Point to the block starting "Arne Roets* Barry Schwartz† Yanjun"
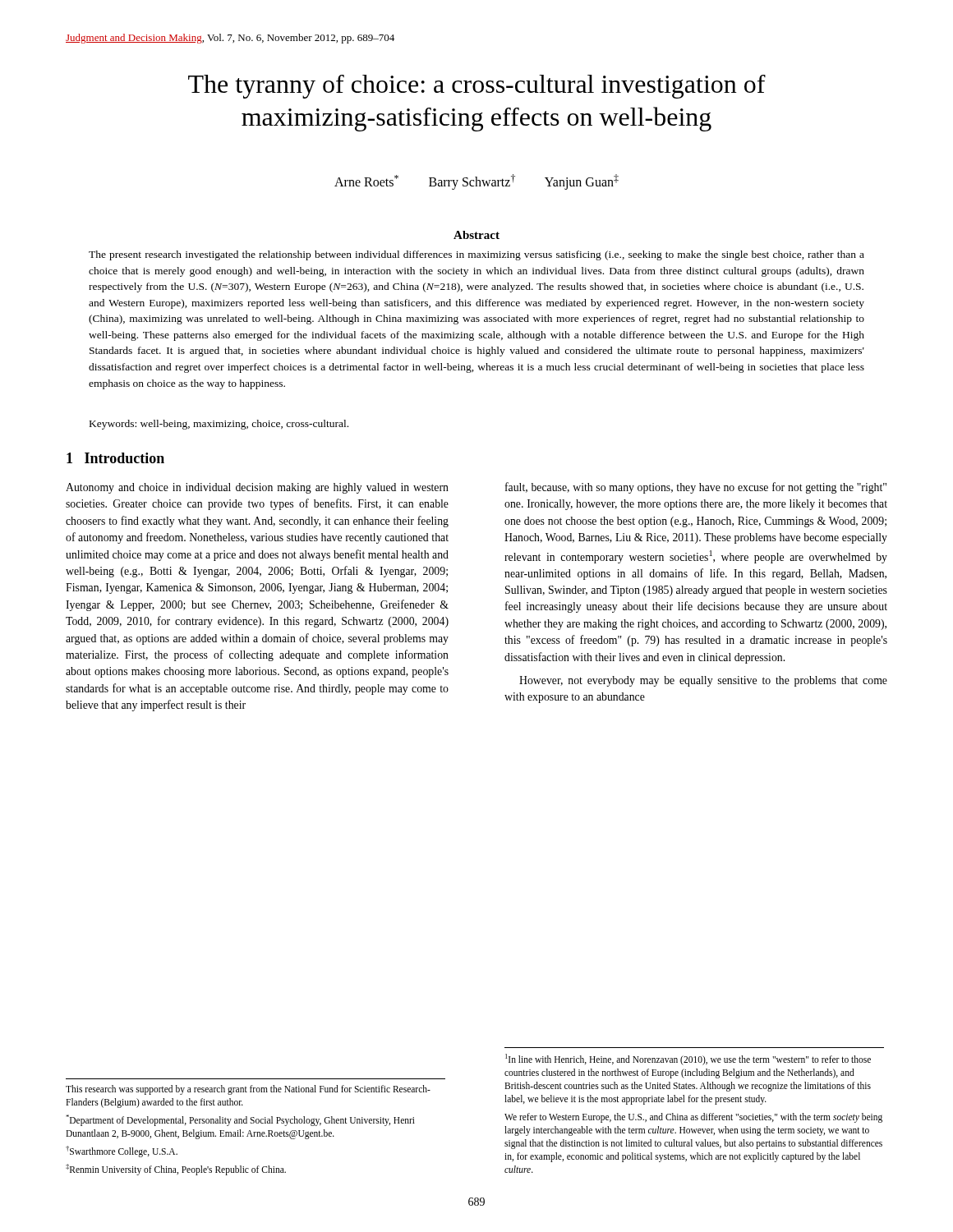 click(x=476, y=181)
